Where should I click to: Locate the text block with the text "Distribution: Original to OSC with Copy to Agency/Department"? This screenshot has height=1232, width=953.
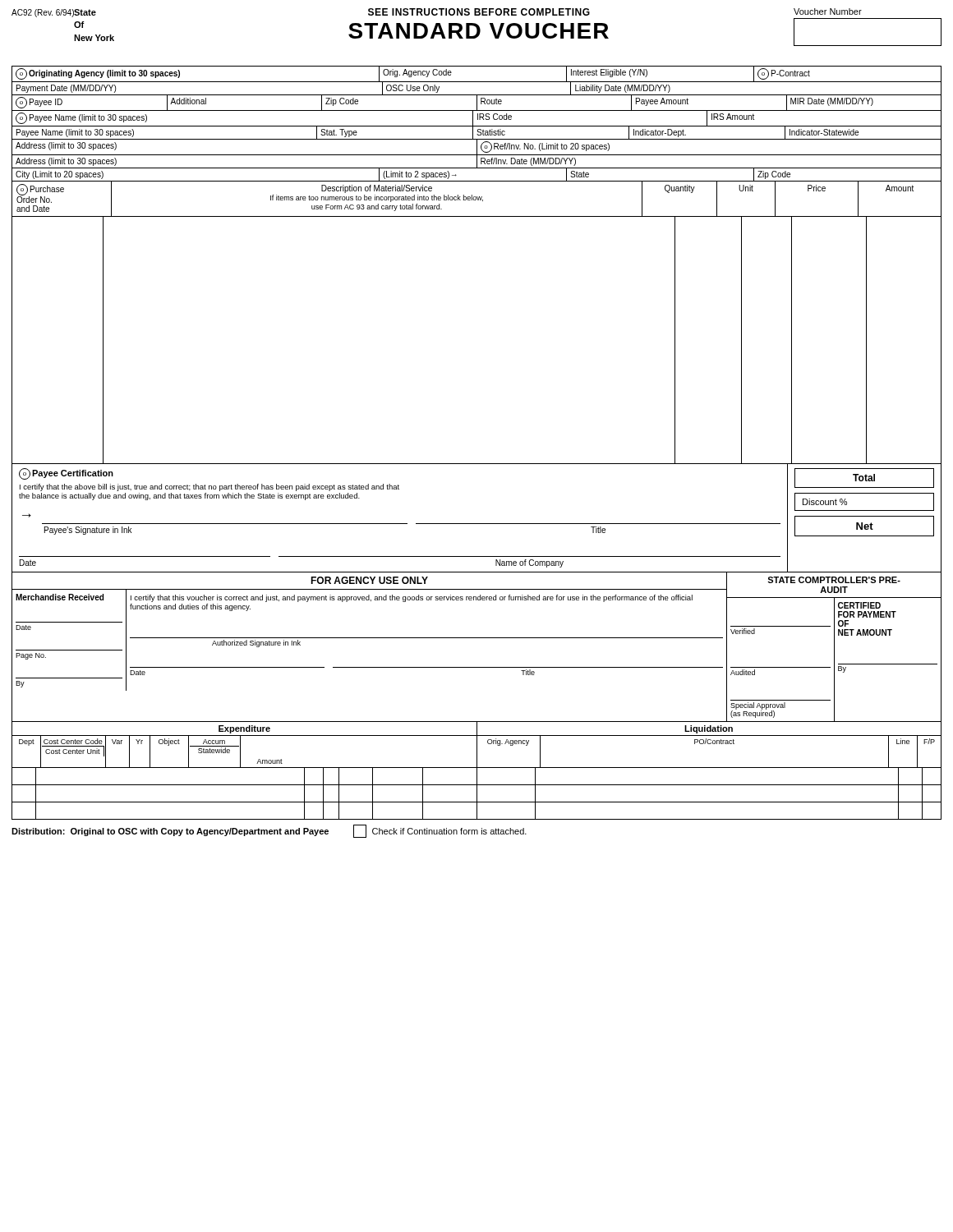tap(170, 831)
